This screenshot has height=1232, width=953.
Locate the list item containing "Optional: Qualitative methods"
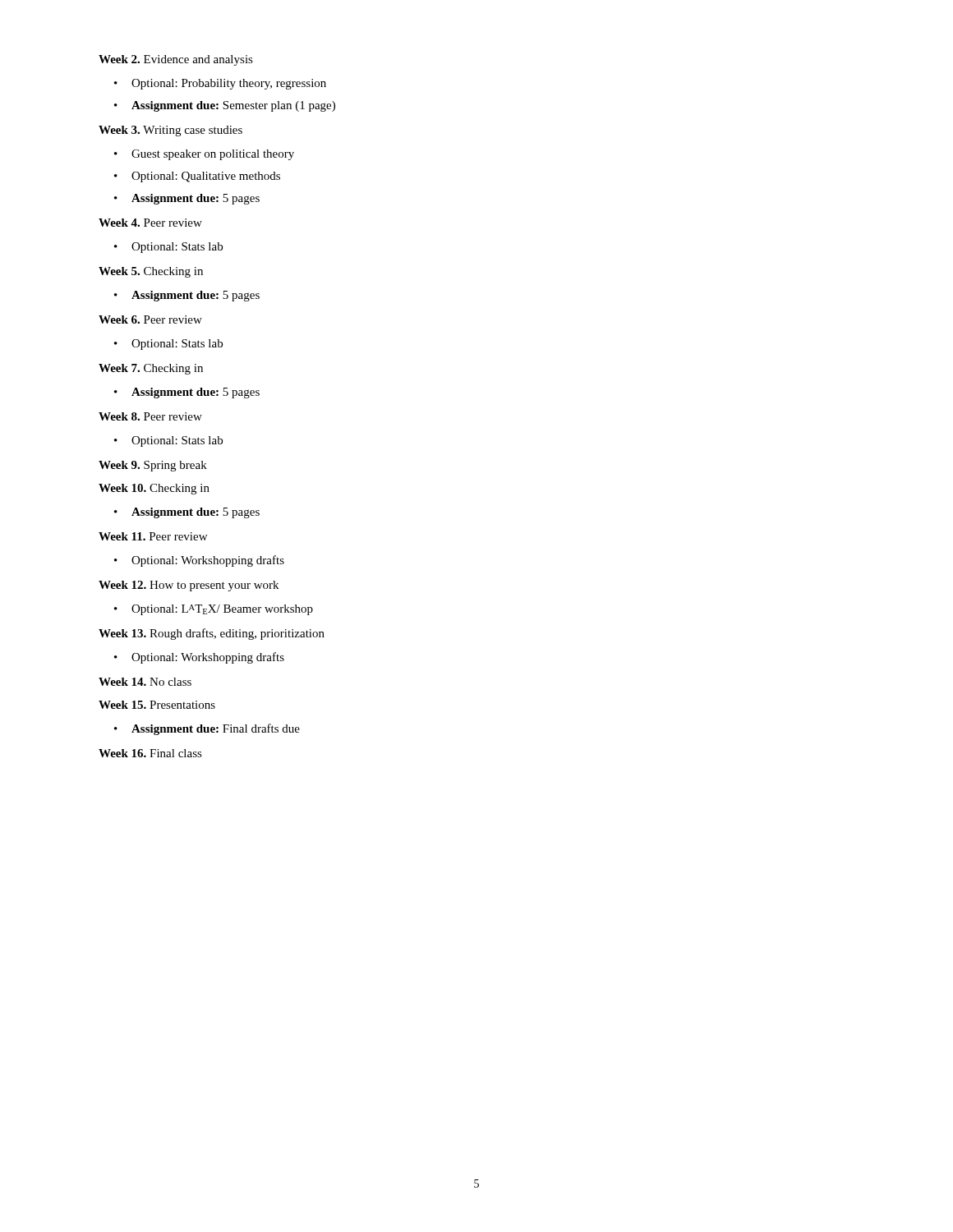pos(206,176)
